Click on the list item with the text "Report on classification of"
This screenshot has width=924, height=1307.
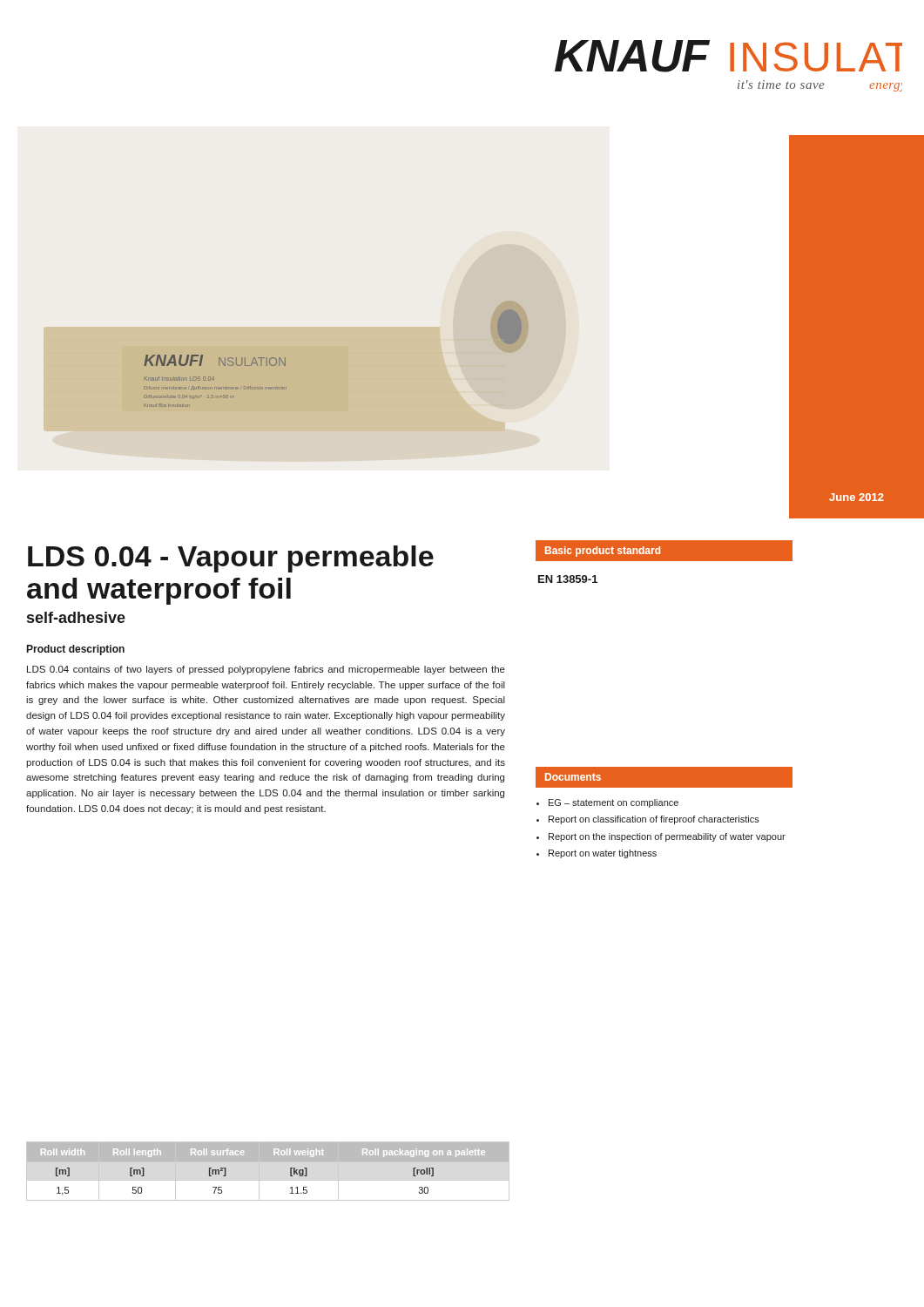pyautogui.click(x=653, y=819)
